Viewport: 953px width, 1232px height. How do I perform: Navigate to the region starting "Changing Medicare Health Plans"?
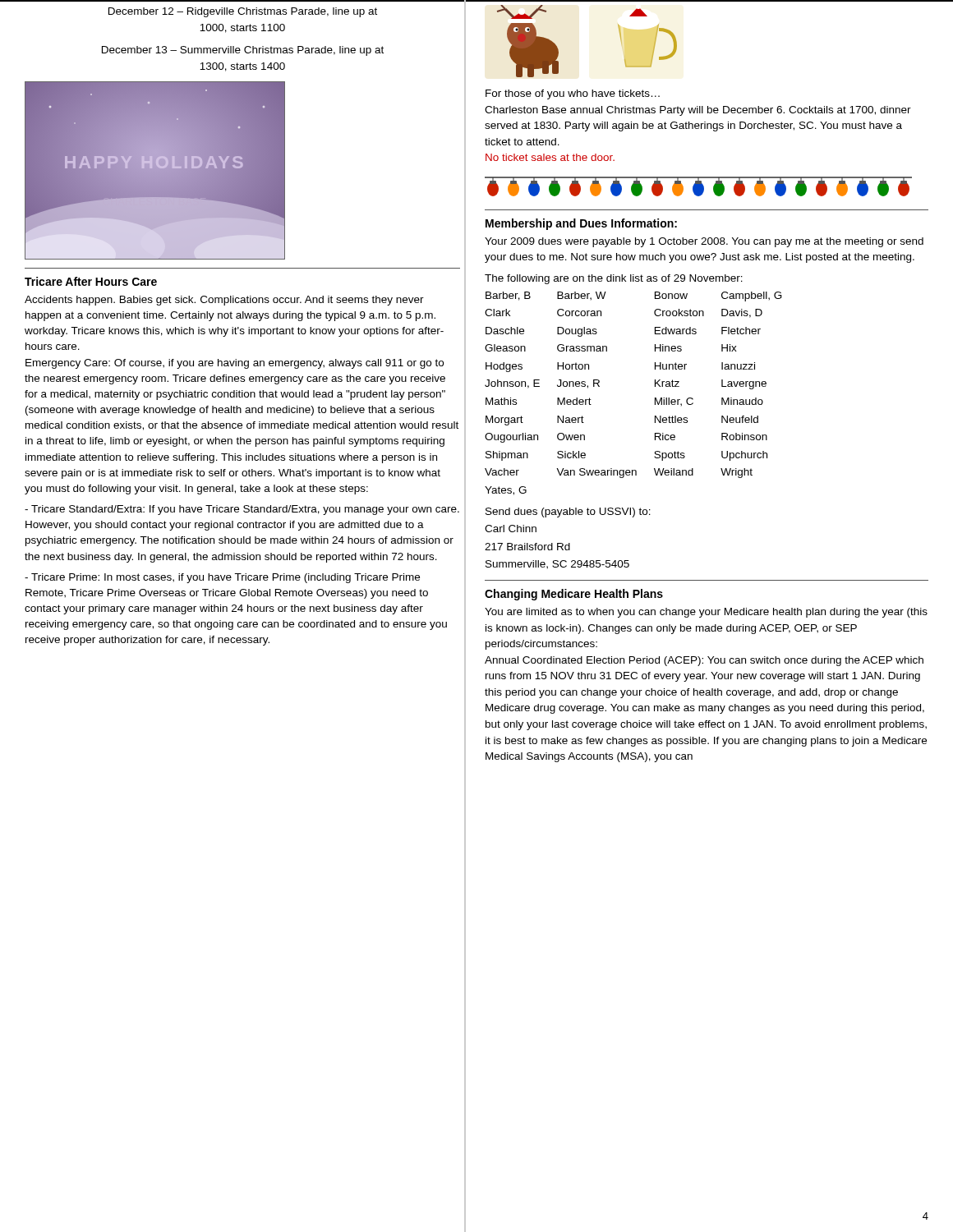[574, 594]
